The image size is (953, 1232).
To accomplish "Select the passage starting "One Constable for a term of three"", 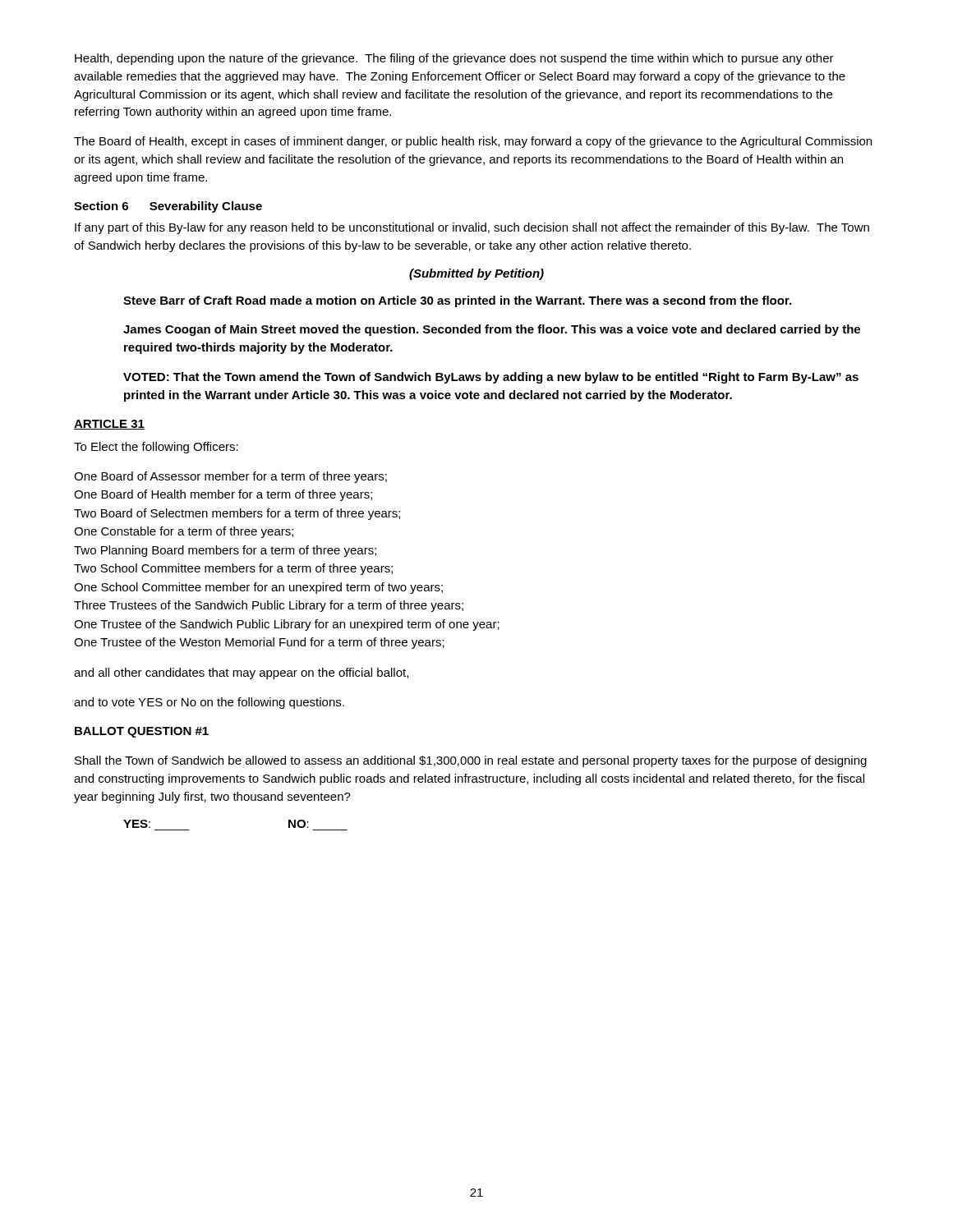I will point(184,531).
